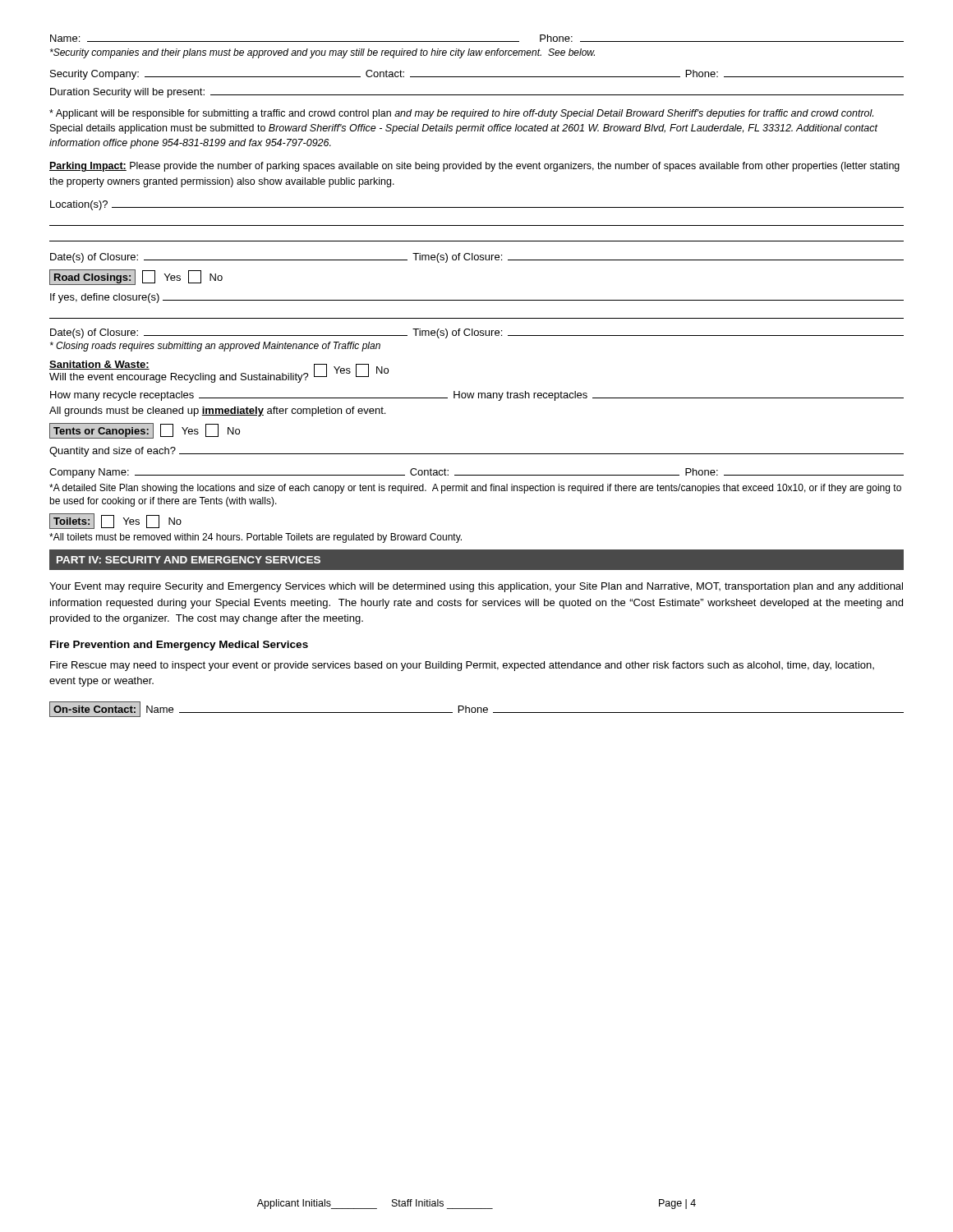Image resolution: width=953 pixels, height=1232 pixels.
Task: Click the section header that begins "Fire Prevention and"
Action: click(179, 644)
